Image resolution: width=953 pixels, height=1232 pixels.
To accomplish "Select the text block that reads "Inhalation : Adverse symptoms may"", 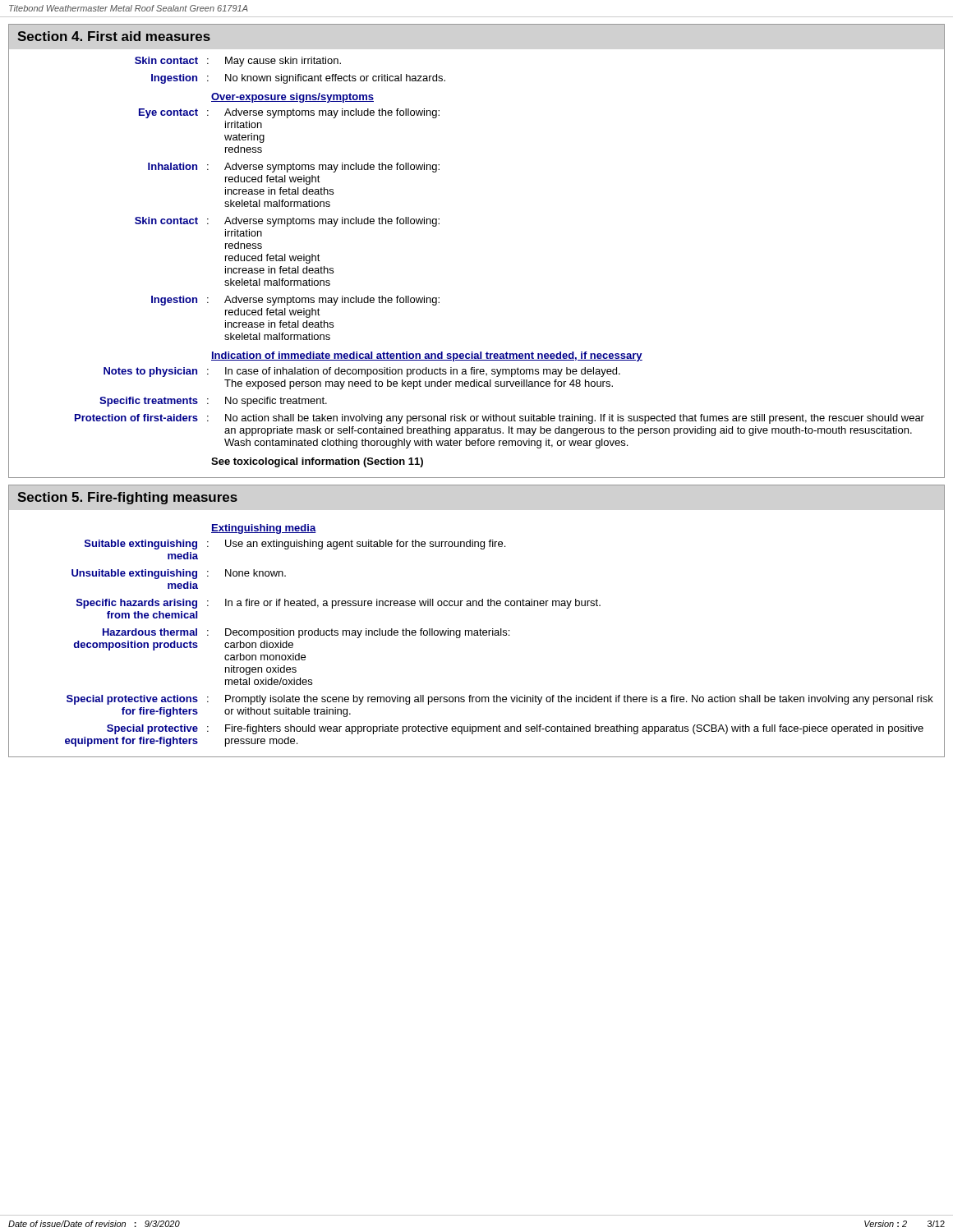I will click(x=294, y=168).
